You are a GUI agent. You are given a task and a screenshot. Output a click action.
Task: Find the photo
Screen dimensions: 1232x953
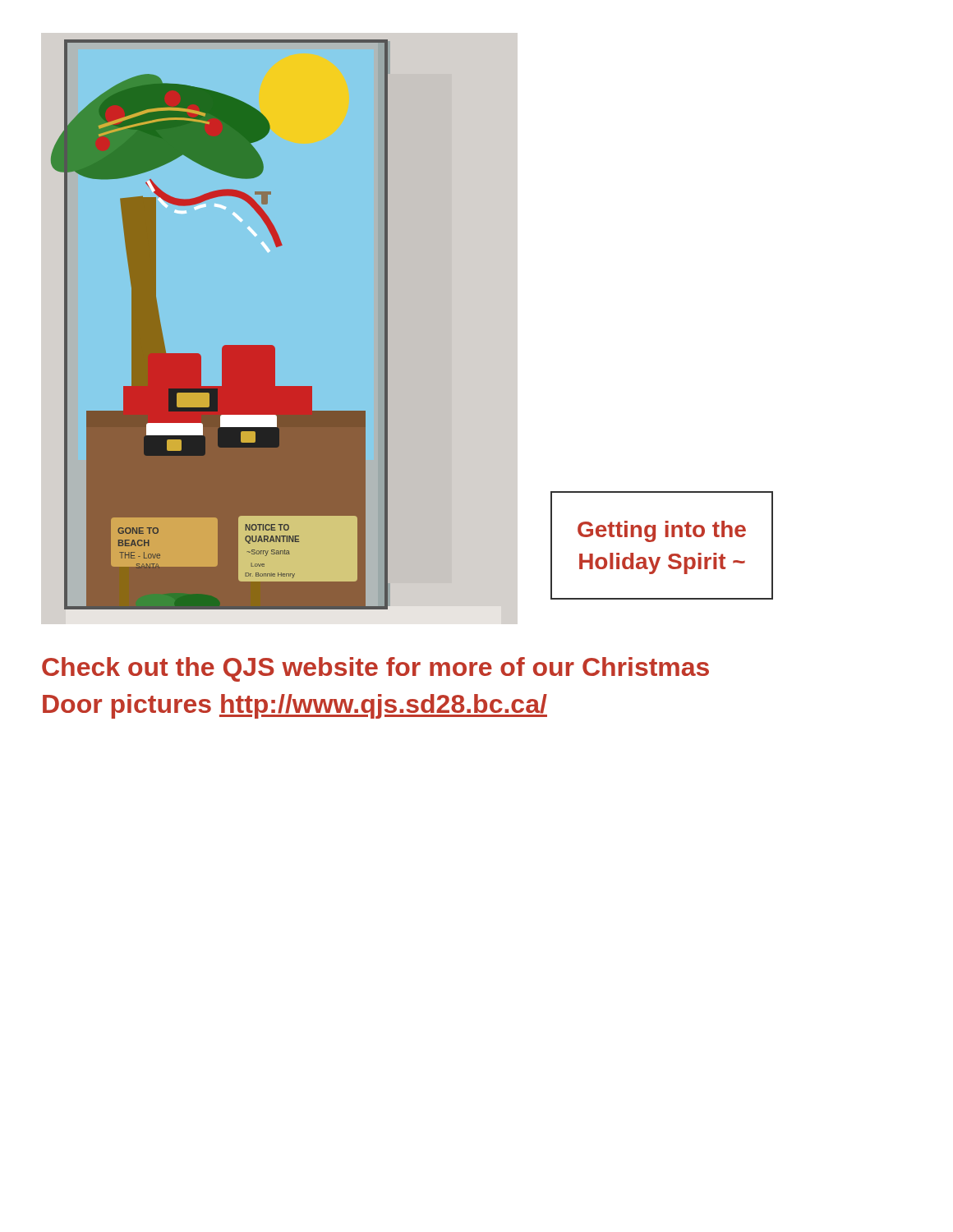279,329
